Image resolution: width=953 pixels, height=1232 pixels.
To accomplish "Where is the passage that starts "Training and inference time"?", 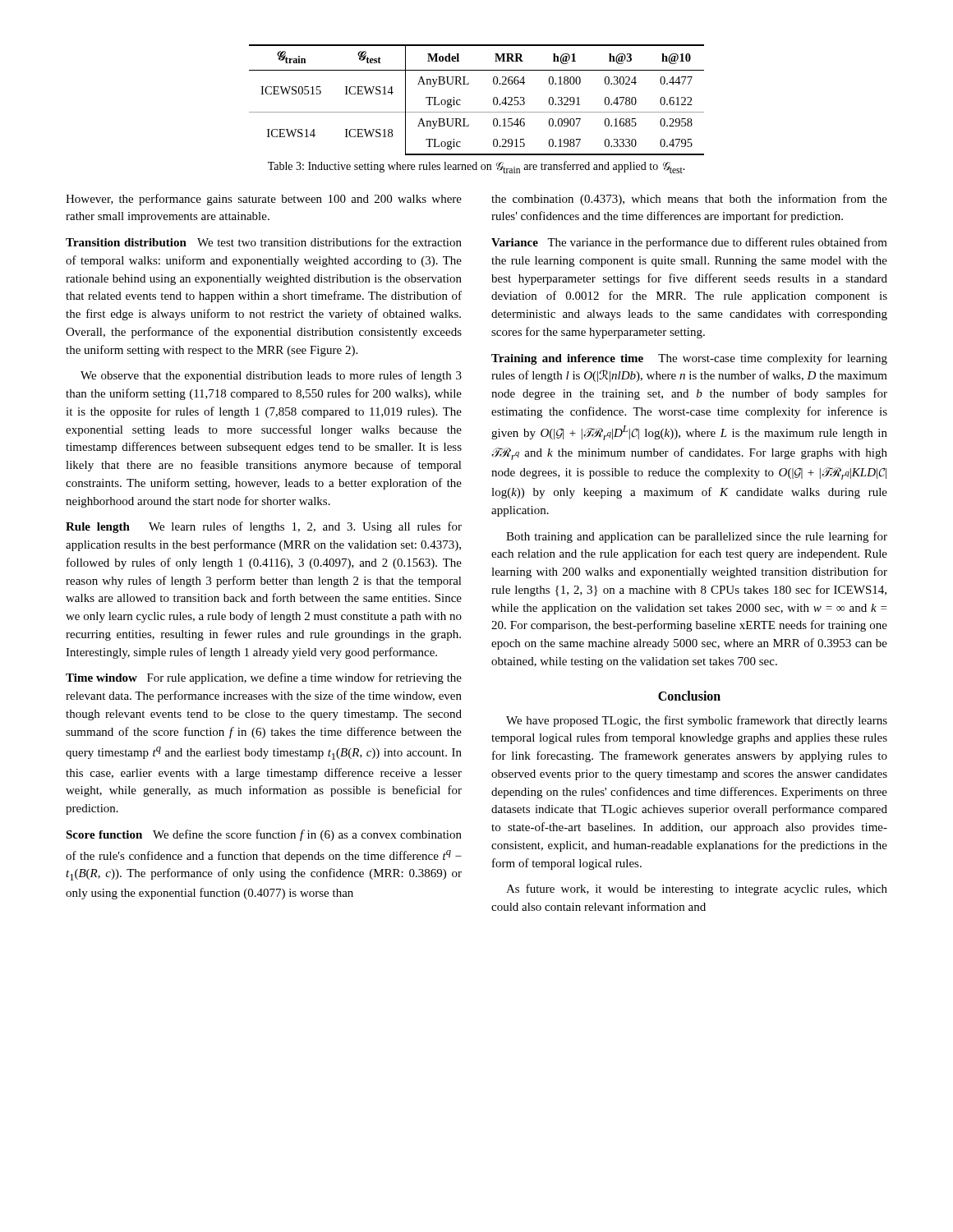I will point(689,359).
